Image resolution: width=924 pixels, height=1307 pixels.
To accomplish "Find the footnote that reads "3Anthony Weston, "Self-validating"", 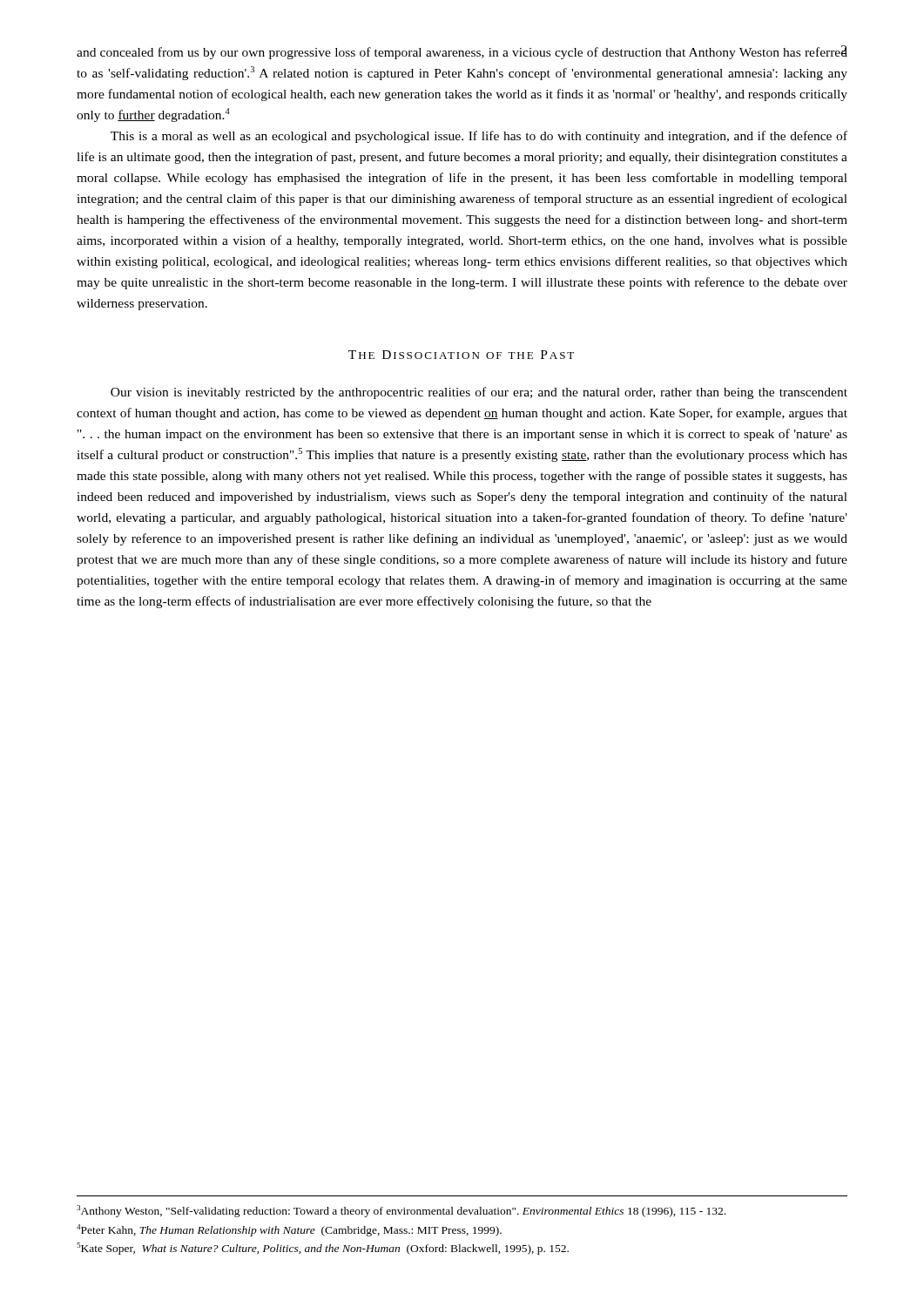I will [x=402, y=1210].
